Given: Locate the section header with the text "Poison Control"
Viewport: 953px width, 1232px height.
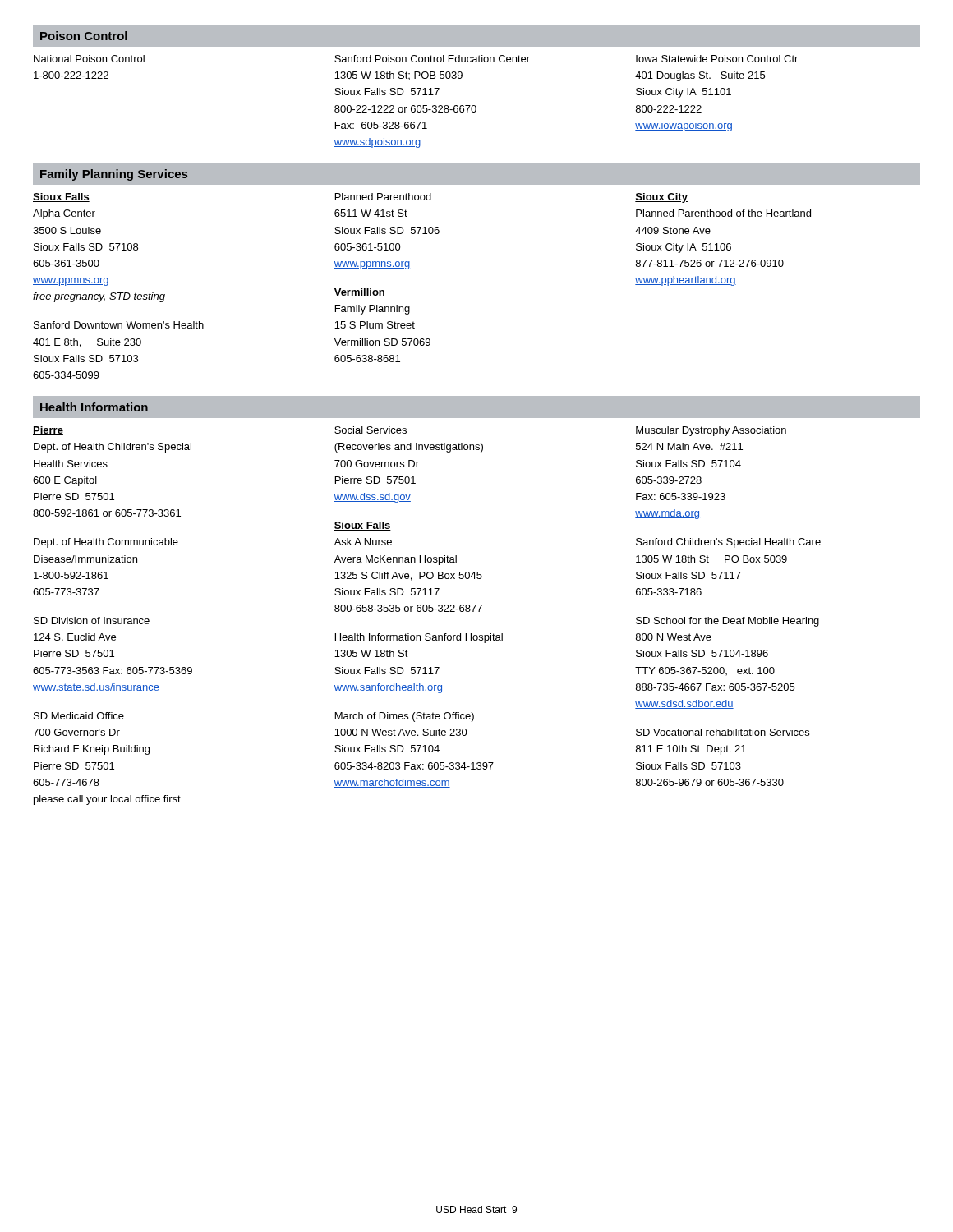Looking at the screenshot, I should [x=84, y=36].
